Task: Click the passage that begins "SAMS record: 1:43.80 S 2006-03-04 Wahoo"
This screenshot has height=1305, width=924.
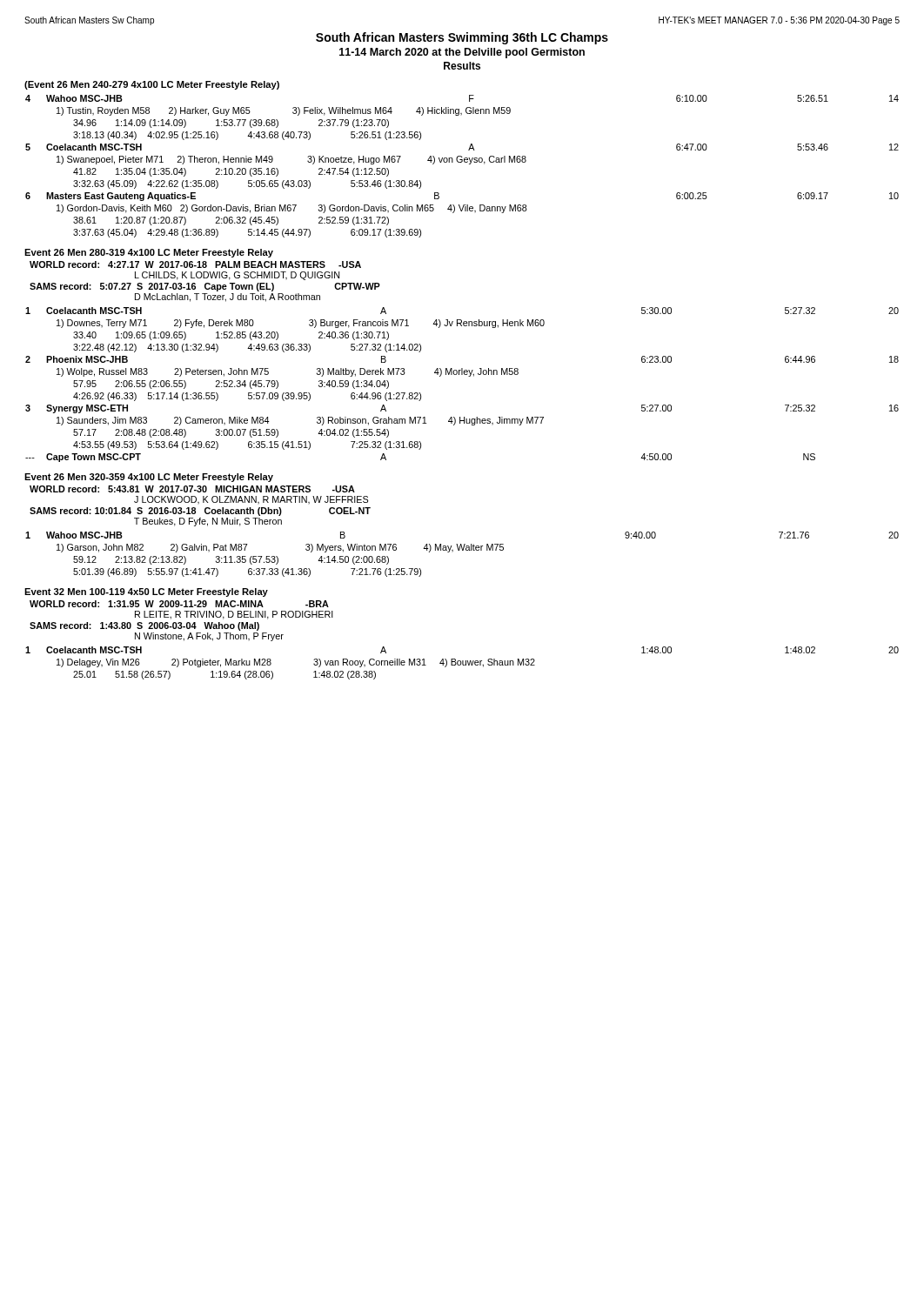Action: 154,631
